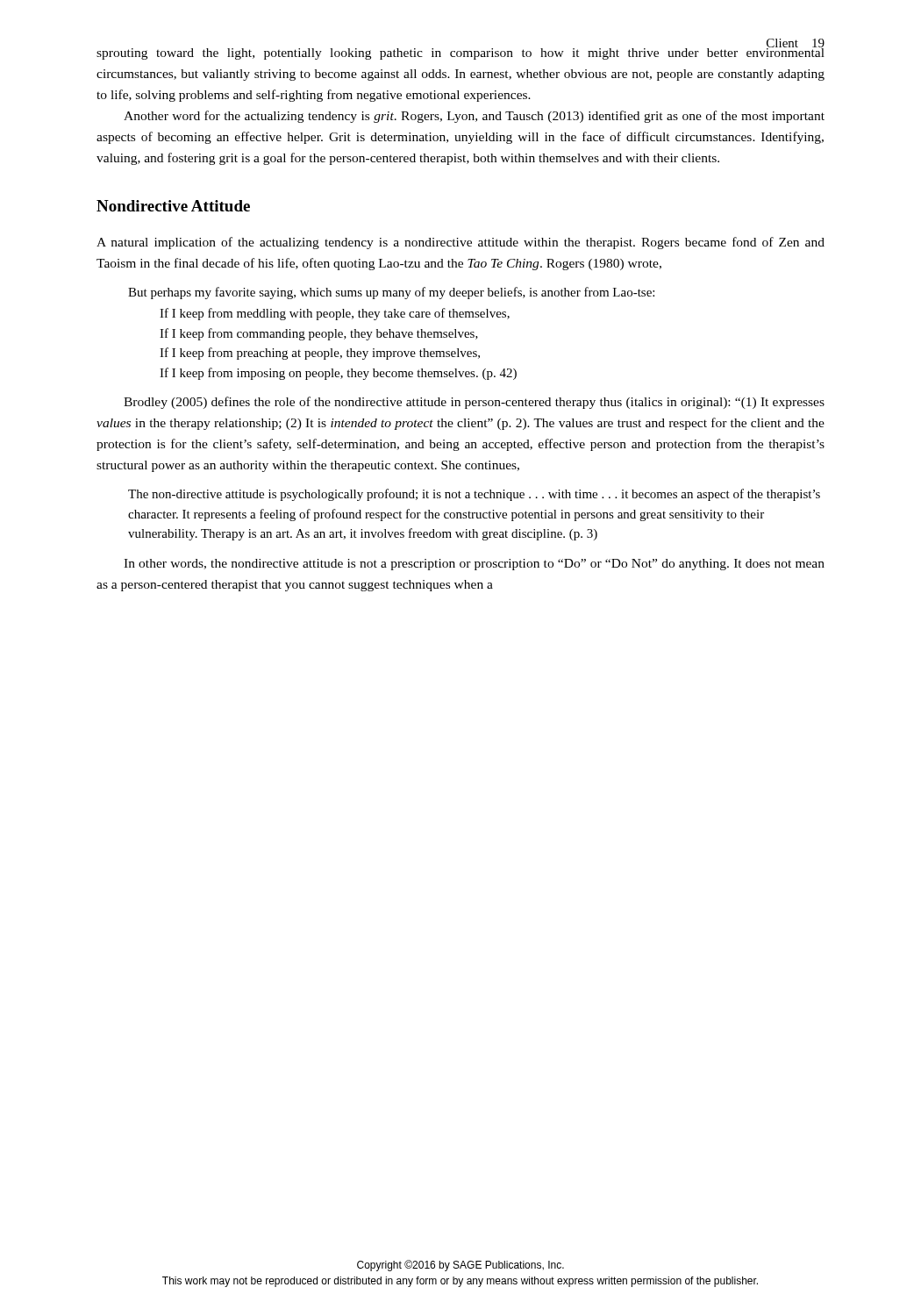Locate the text starting "sprouting toward the light, potentially looking pathetic in"
This screenshot has width=921, height=1316.
(x=460, y=105)
